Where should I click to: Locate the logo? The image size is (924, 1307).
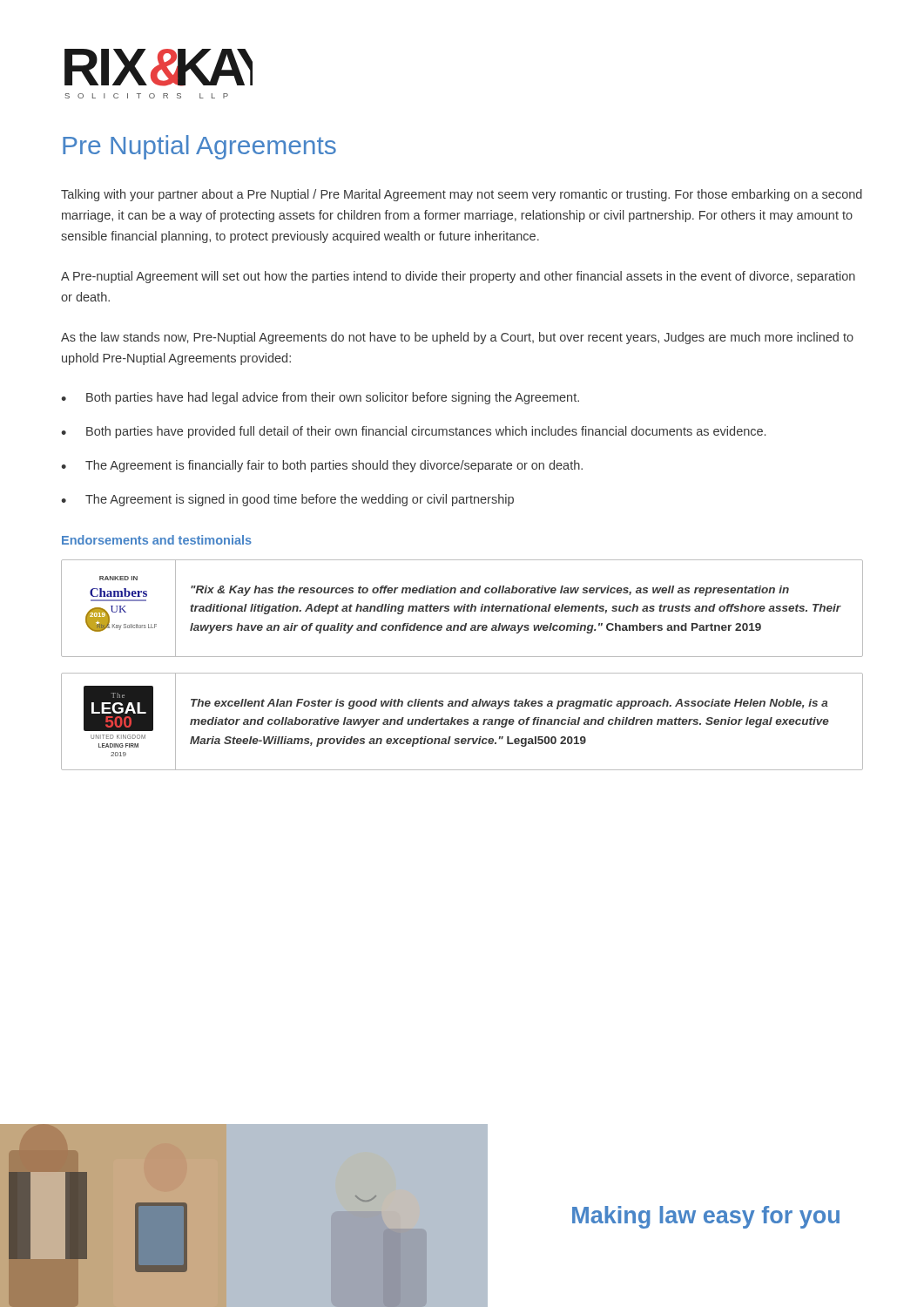pyautogui.click(x=462, y=70)
